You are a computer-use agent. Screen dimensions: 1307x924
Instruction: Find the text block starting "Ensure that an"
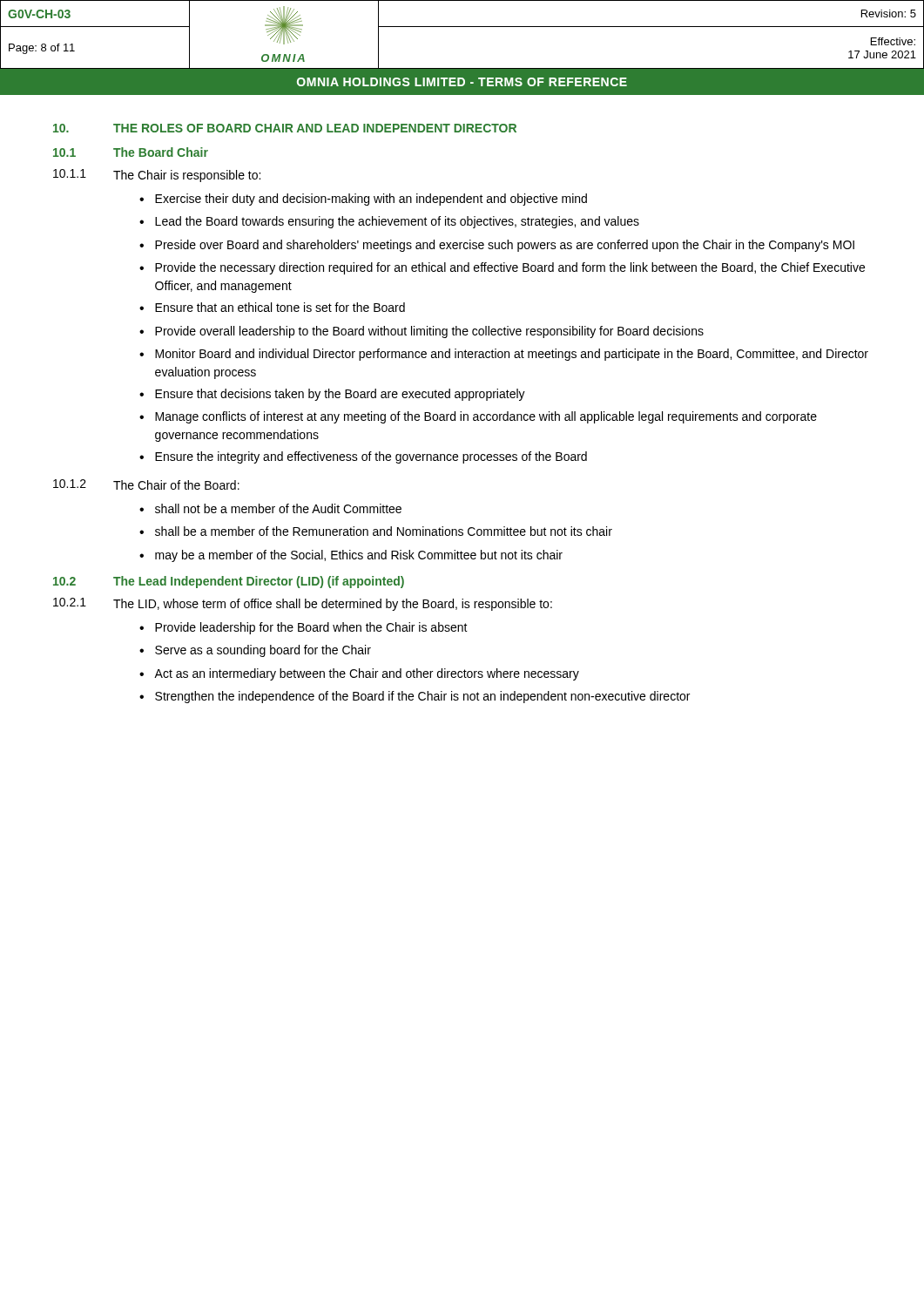pyautogui.click(x=272, y=307)
